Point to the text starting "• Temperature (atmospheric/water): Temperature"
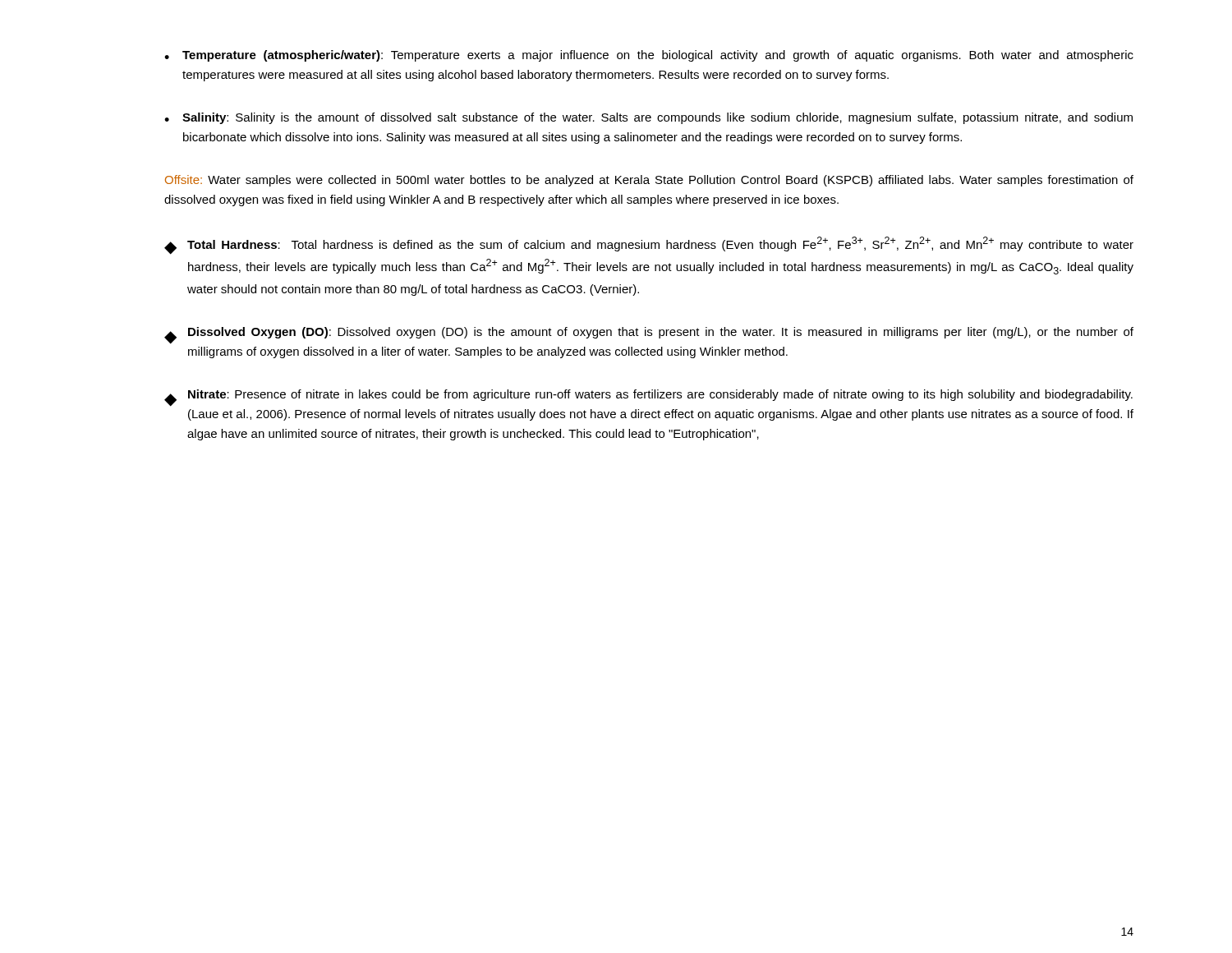 (649, 65)
